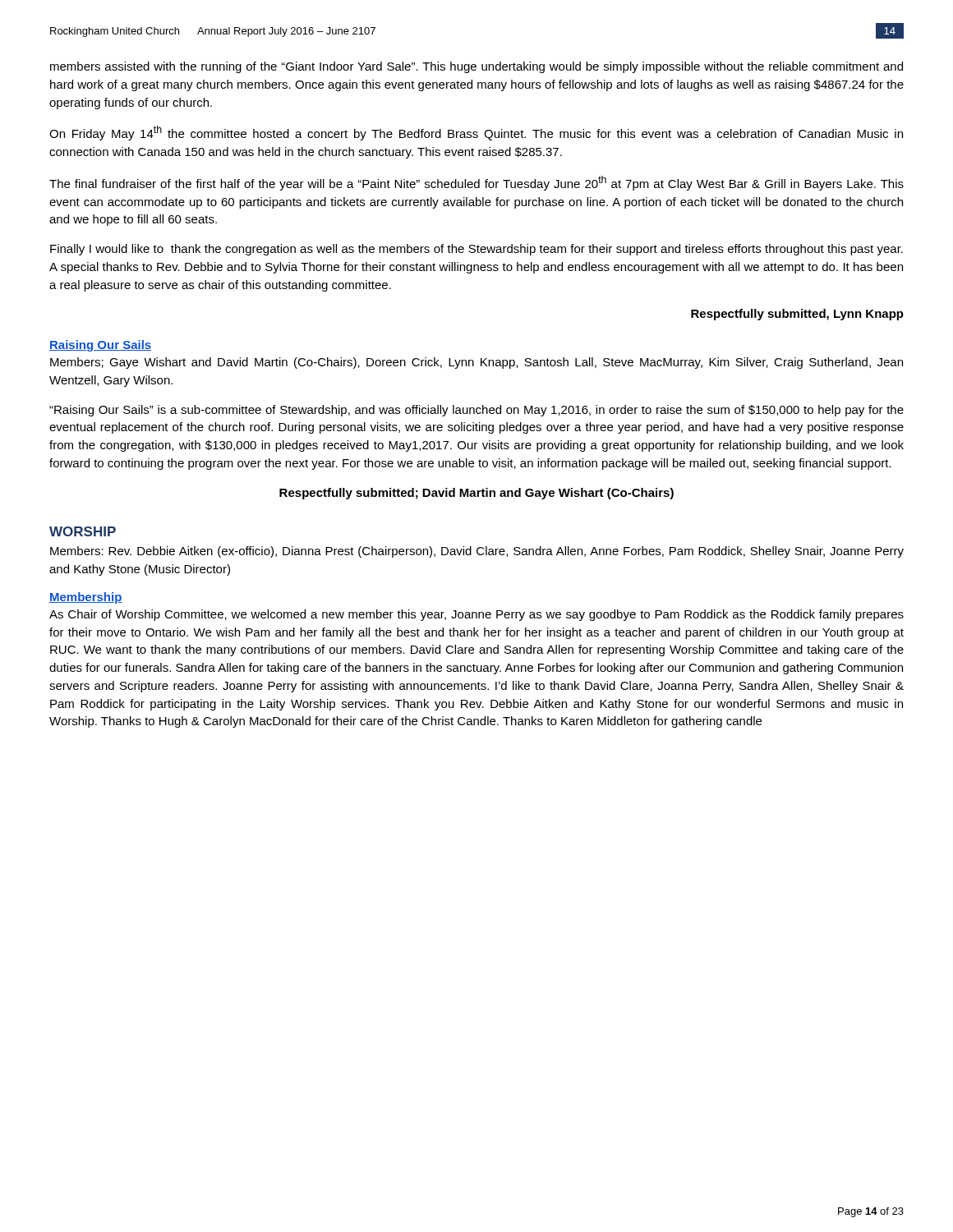This screenshot has width=953, height=1232.
Task: Locate the text block starting "Members; Gaye Wishart and David Martin"
Action: 476,371
